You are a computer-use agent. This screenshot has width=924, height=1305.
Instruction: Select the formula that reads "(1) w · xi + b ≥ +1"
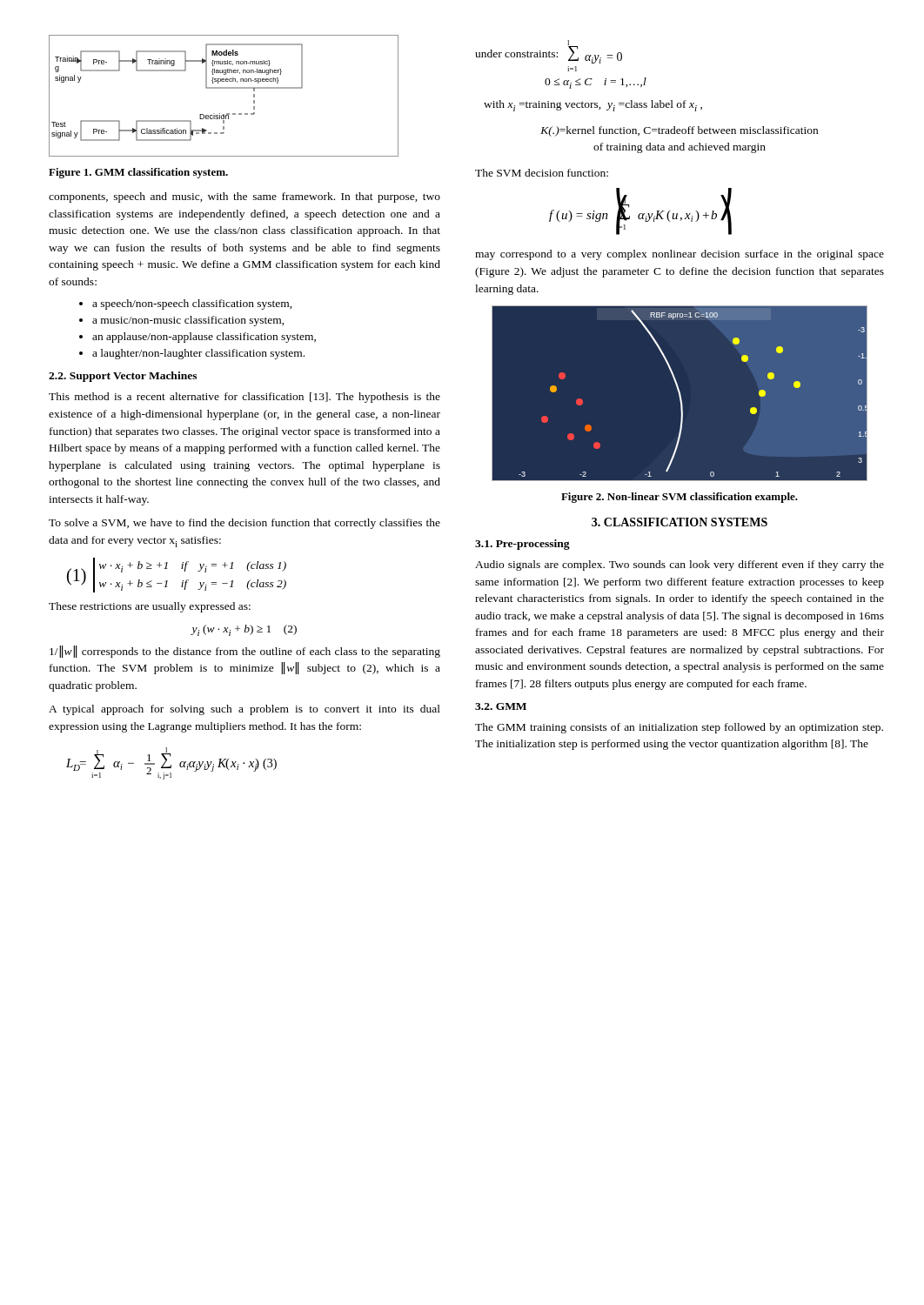(x=177, y=575)
